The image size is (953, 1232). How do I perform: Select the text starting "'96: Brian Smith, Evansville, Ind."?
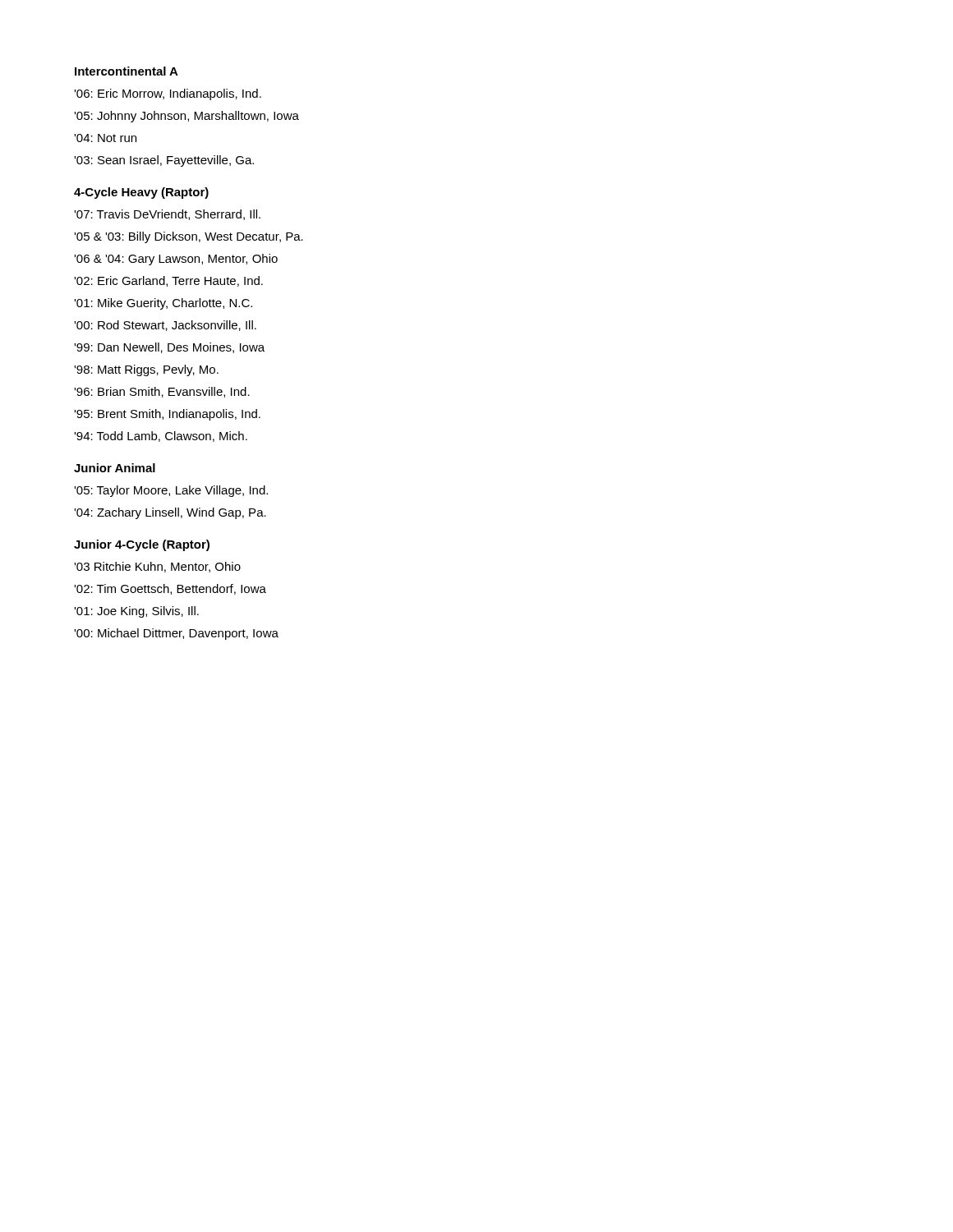coord(162,391)
